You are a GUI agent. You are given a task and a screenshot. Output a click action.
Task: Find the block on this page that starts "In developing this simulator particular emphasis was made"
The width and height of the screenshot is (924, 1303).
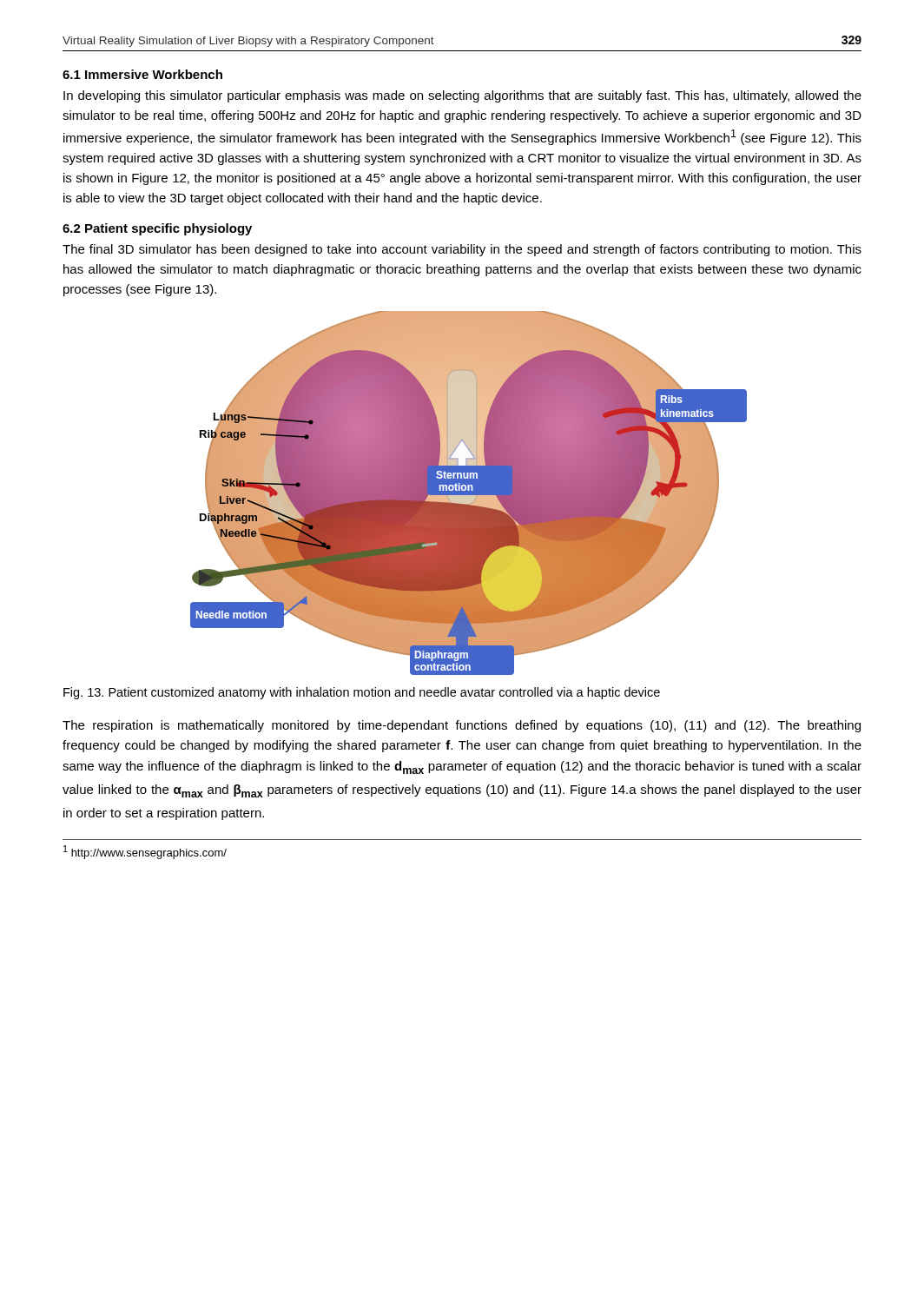(462, 147)
